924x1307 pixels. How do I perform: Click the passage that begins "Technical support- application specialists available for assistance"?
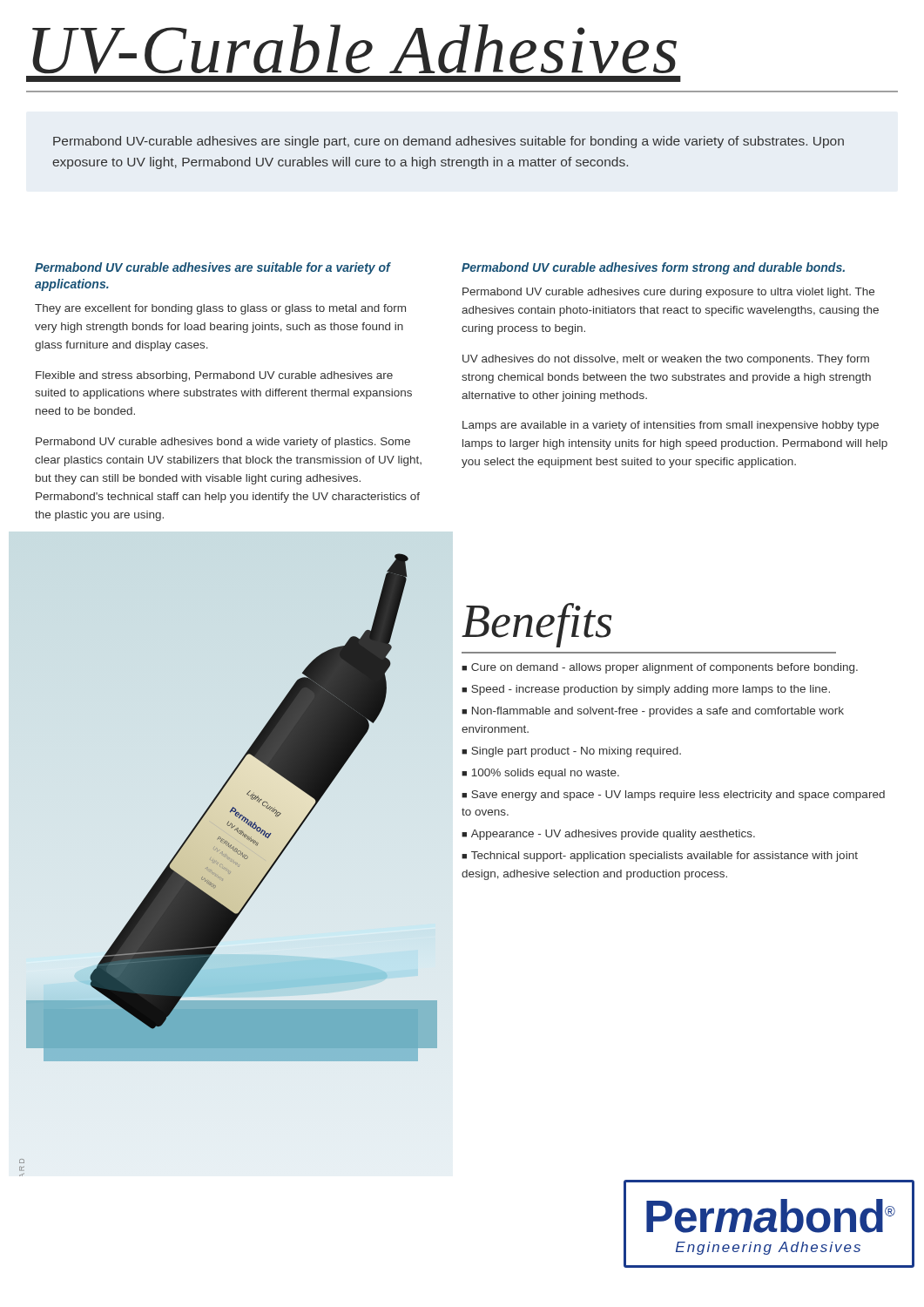[x=660, y=865]
